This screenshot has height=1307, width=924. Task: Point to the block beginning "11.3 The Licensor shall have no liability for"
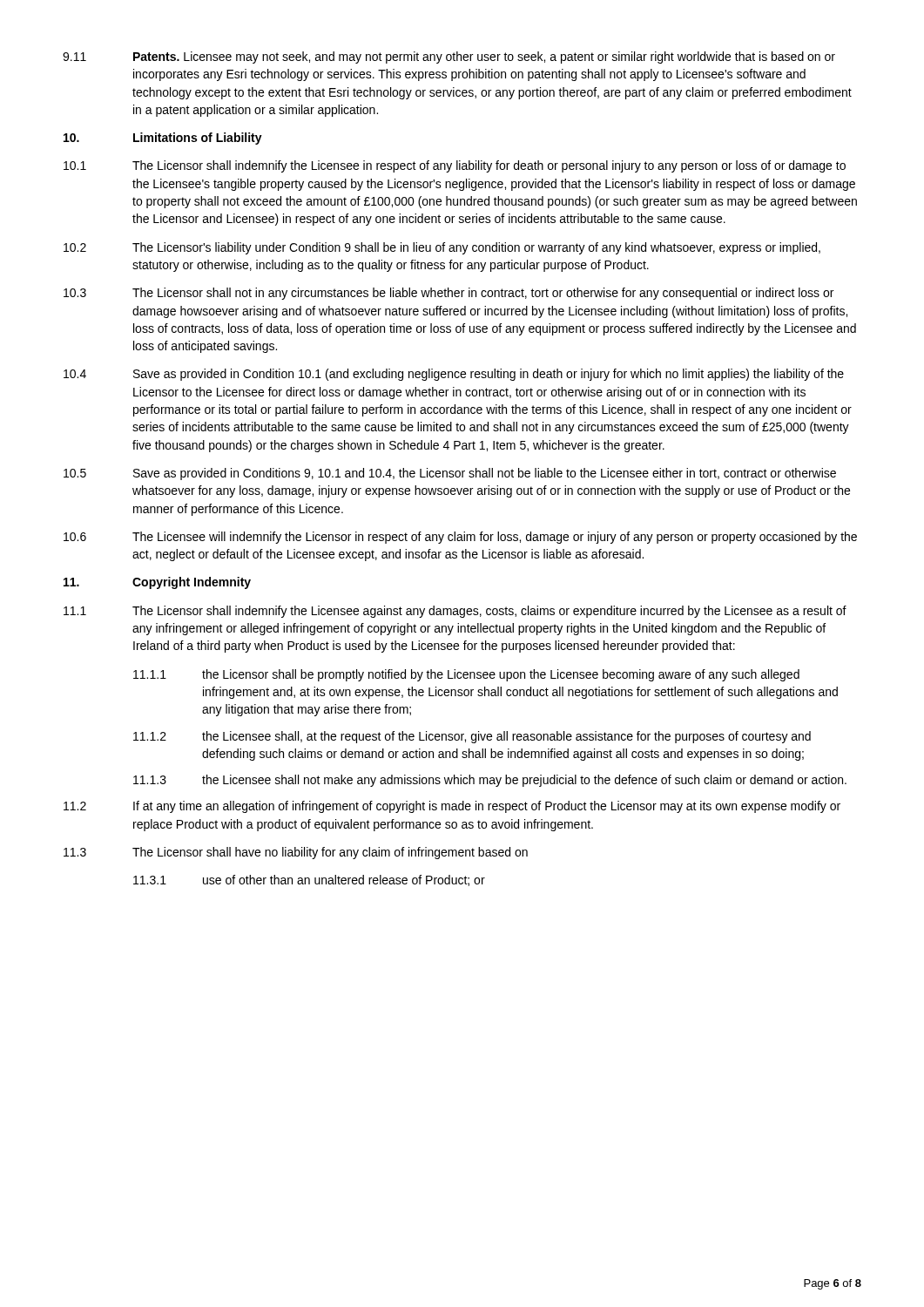[462, 852]
